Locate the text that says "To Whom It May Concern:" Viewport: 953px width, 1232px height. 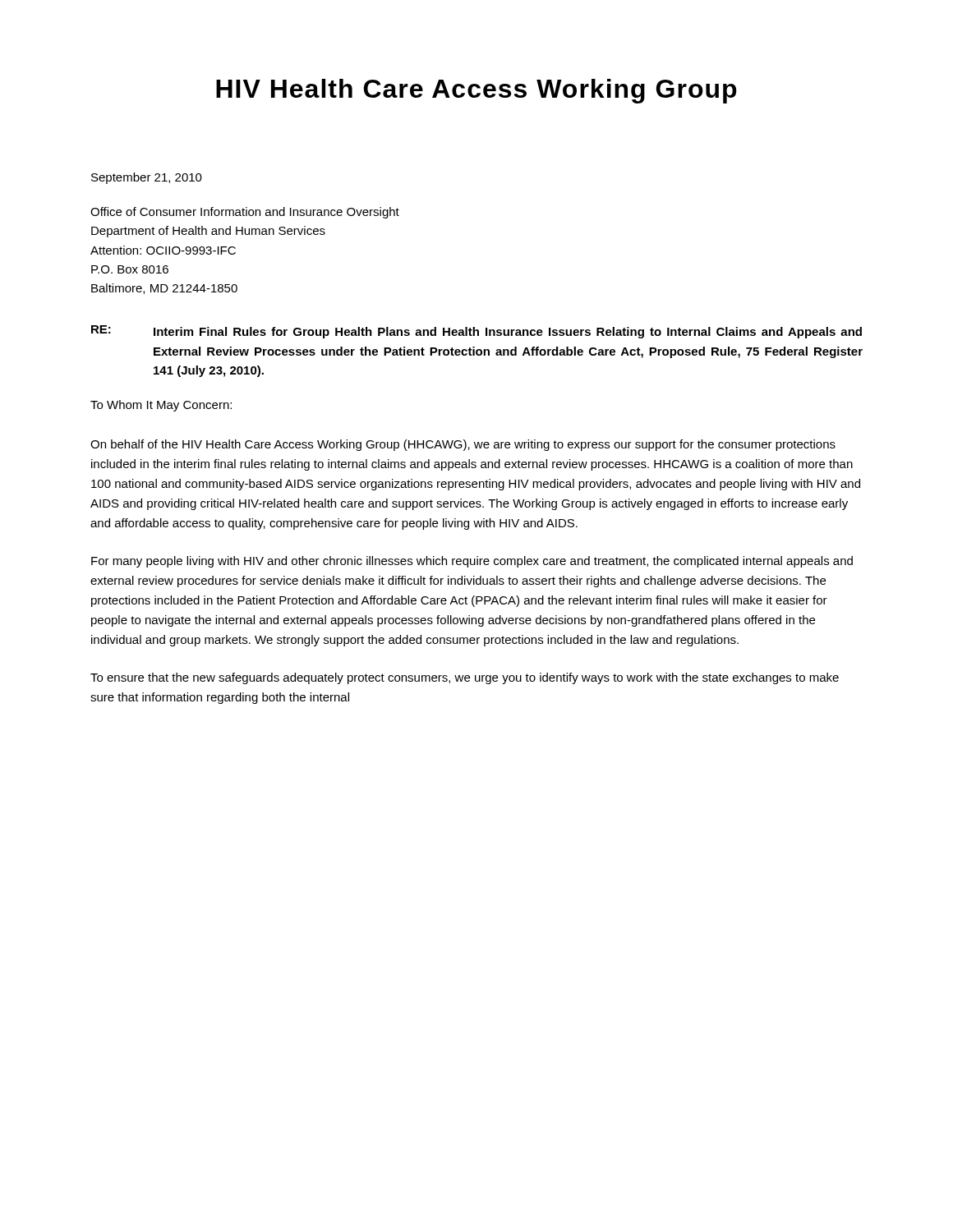(162, 405)
